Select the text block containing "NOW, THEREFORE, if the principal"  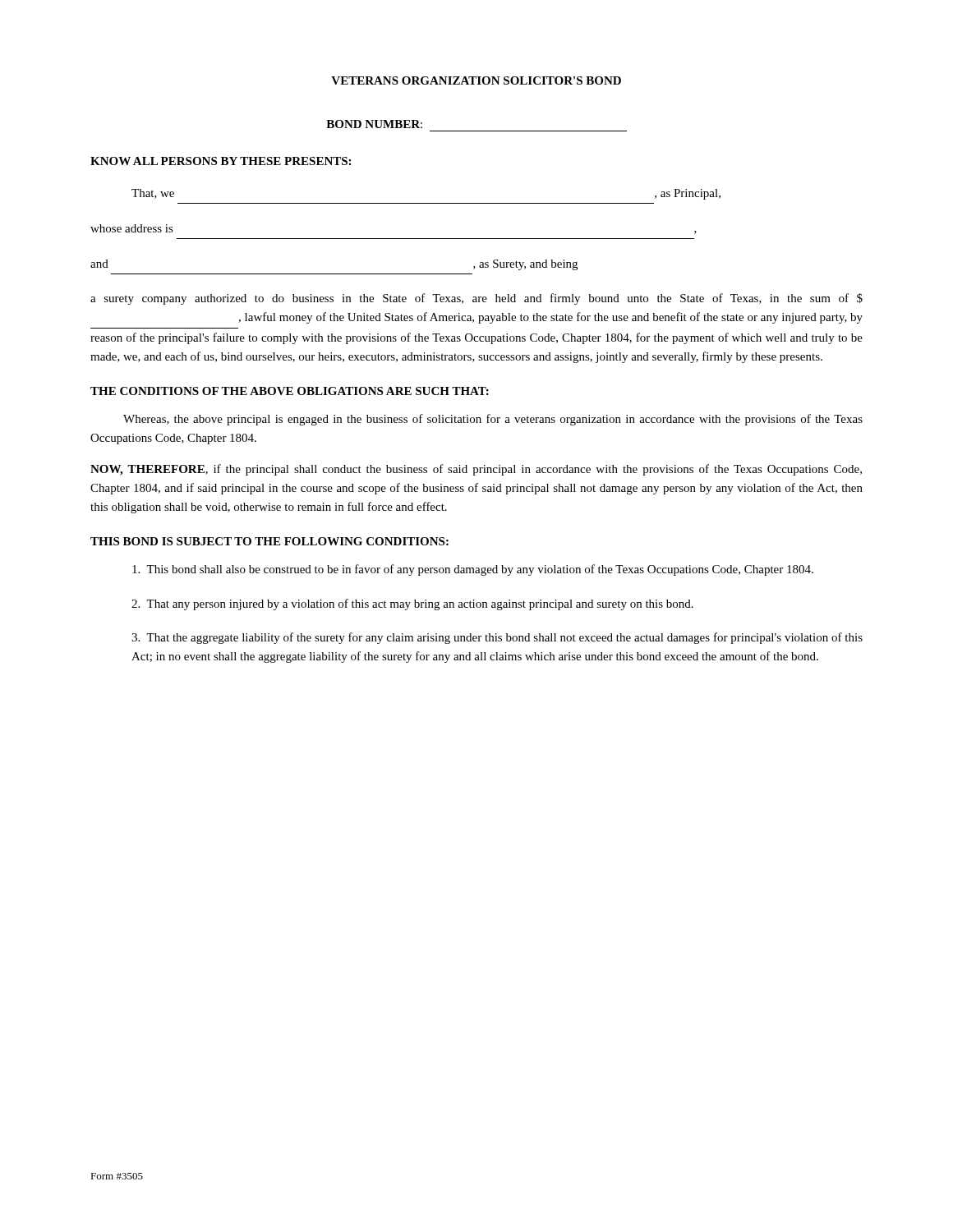(x=476, y=488)
